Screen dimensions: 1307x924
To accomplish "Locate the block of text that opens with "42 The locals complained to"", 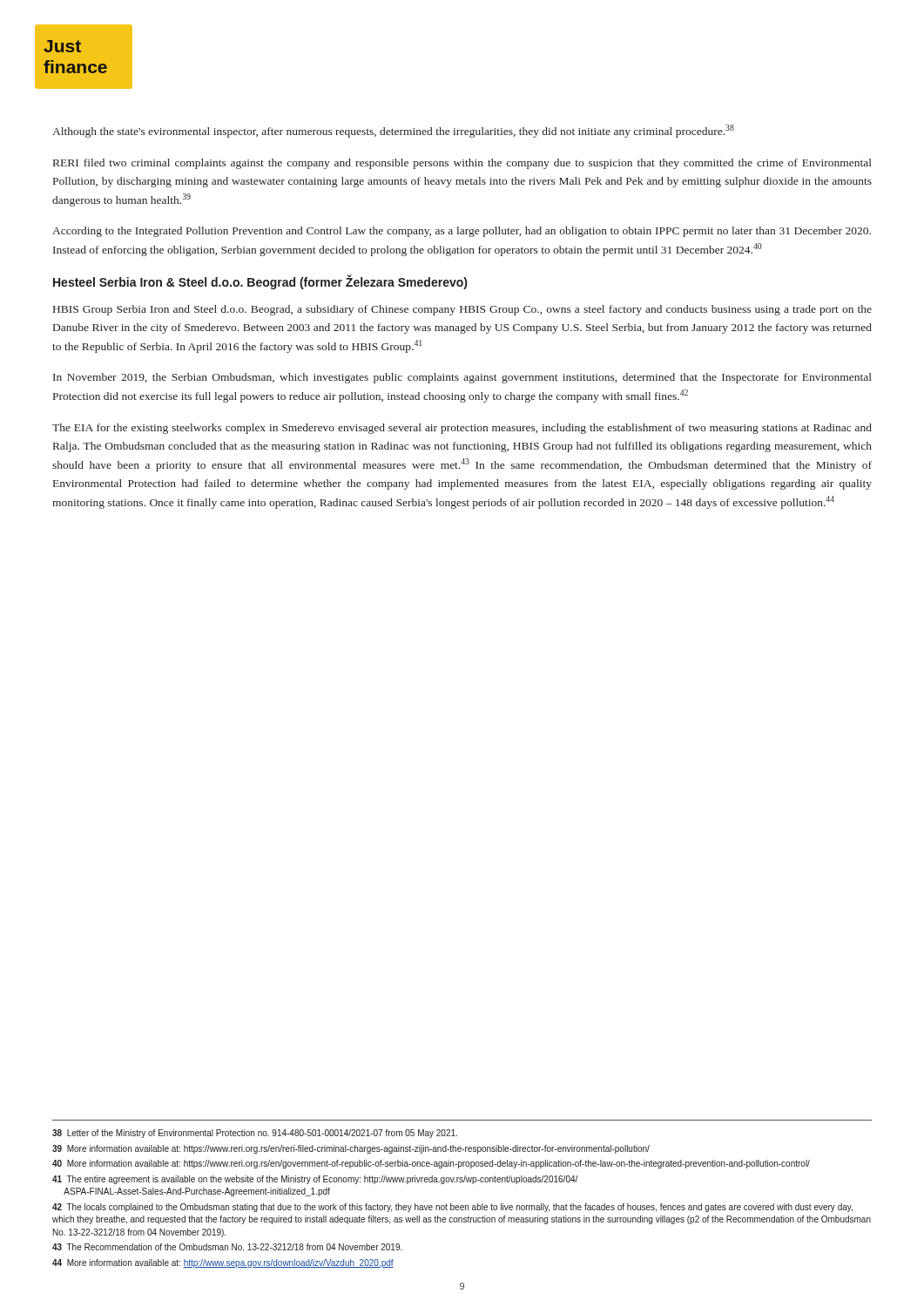I will coord(462,1219).
